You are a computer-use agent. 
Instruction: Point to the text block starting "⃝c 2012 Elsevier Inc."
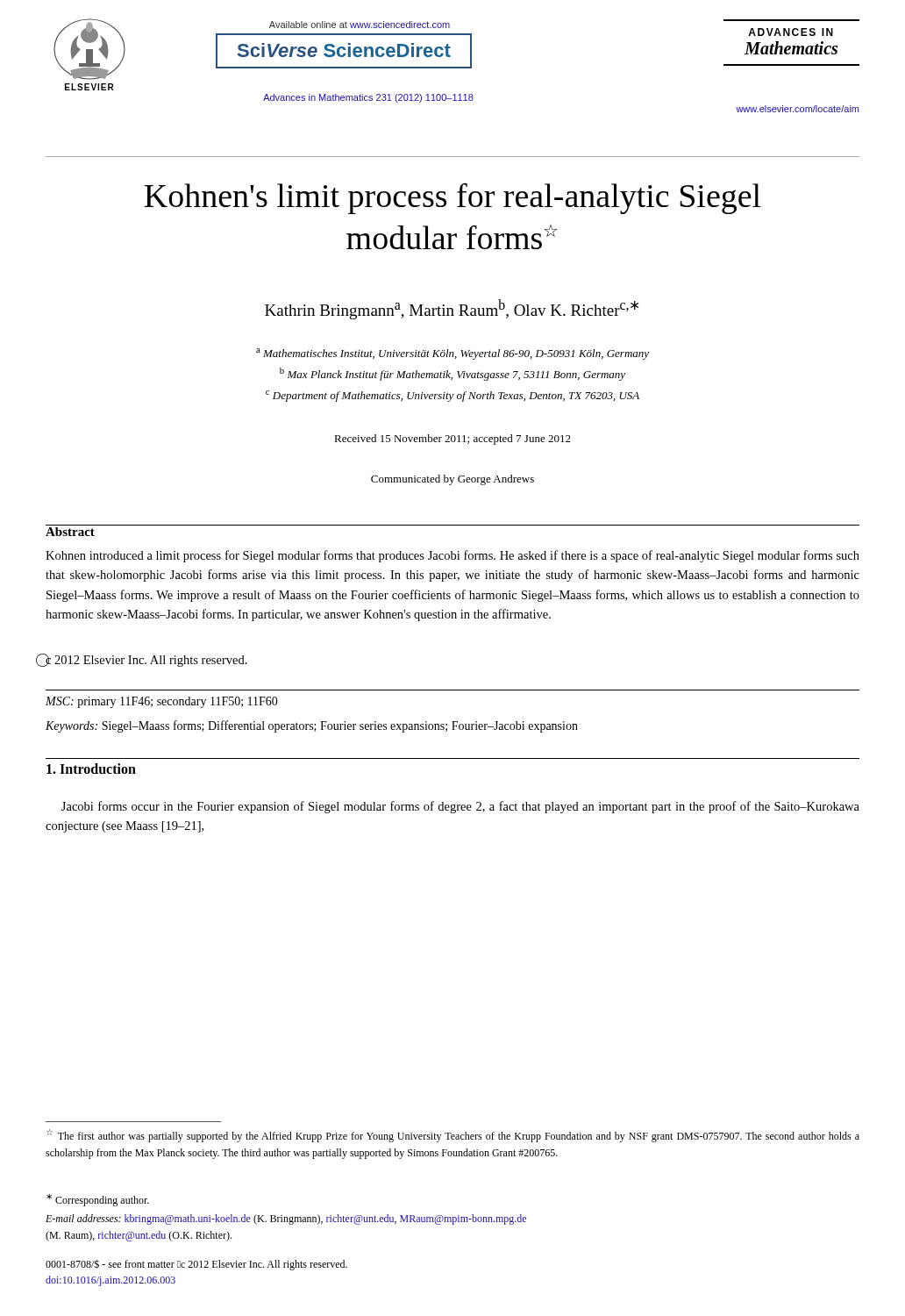point(147,660)
